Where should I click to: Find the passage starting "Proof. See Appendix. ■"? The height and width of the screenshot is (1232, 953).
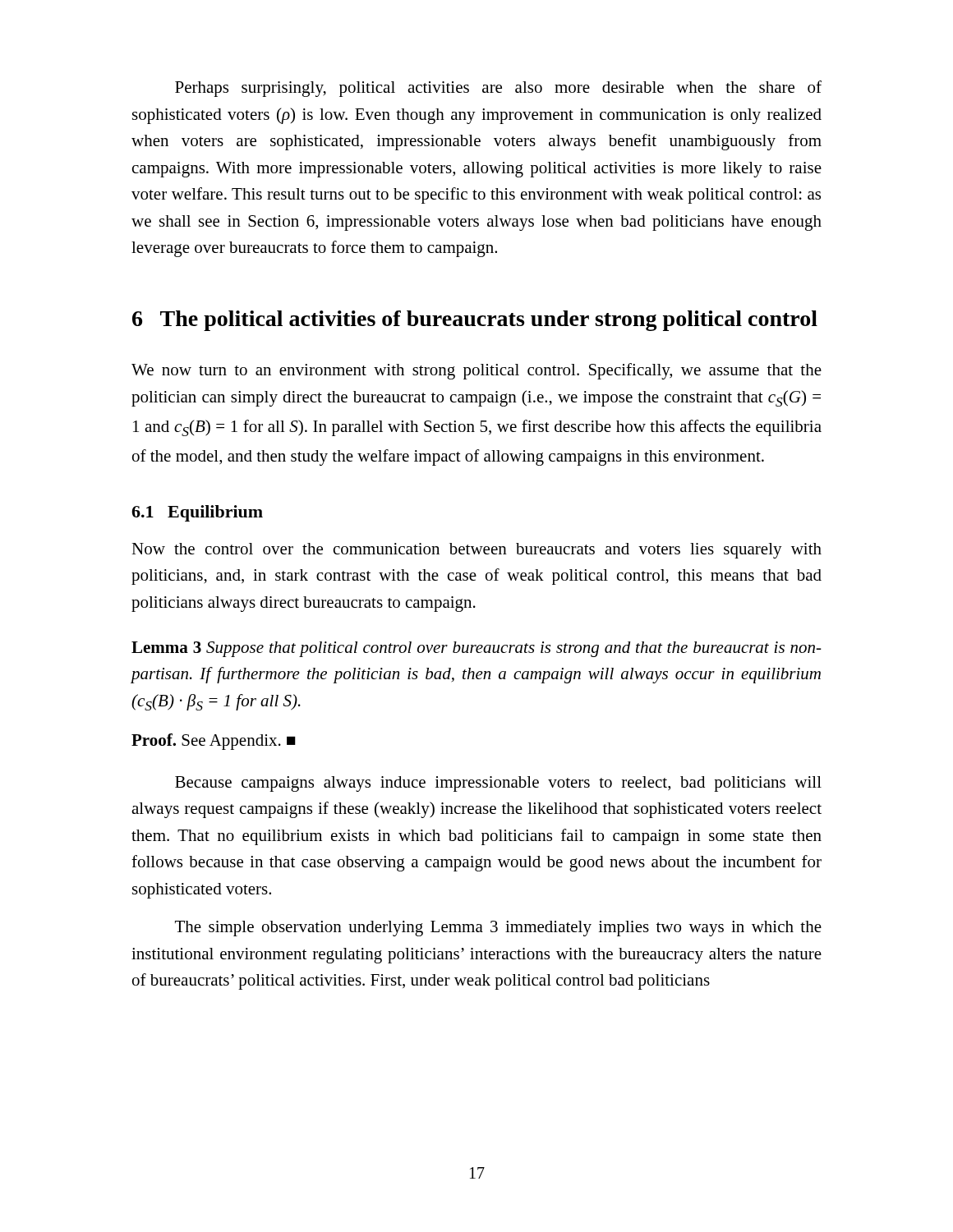(214, 740)
